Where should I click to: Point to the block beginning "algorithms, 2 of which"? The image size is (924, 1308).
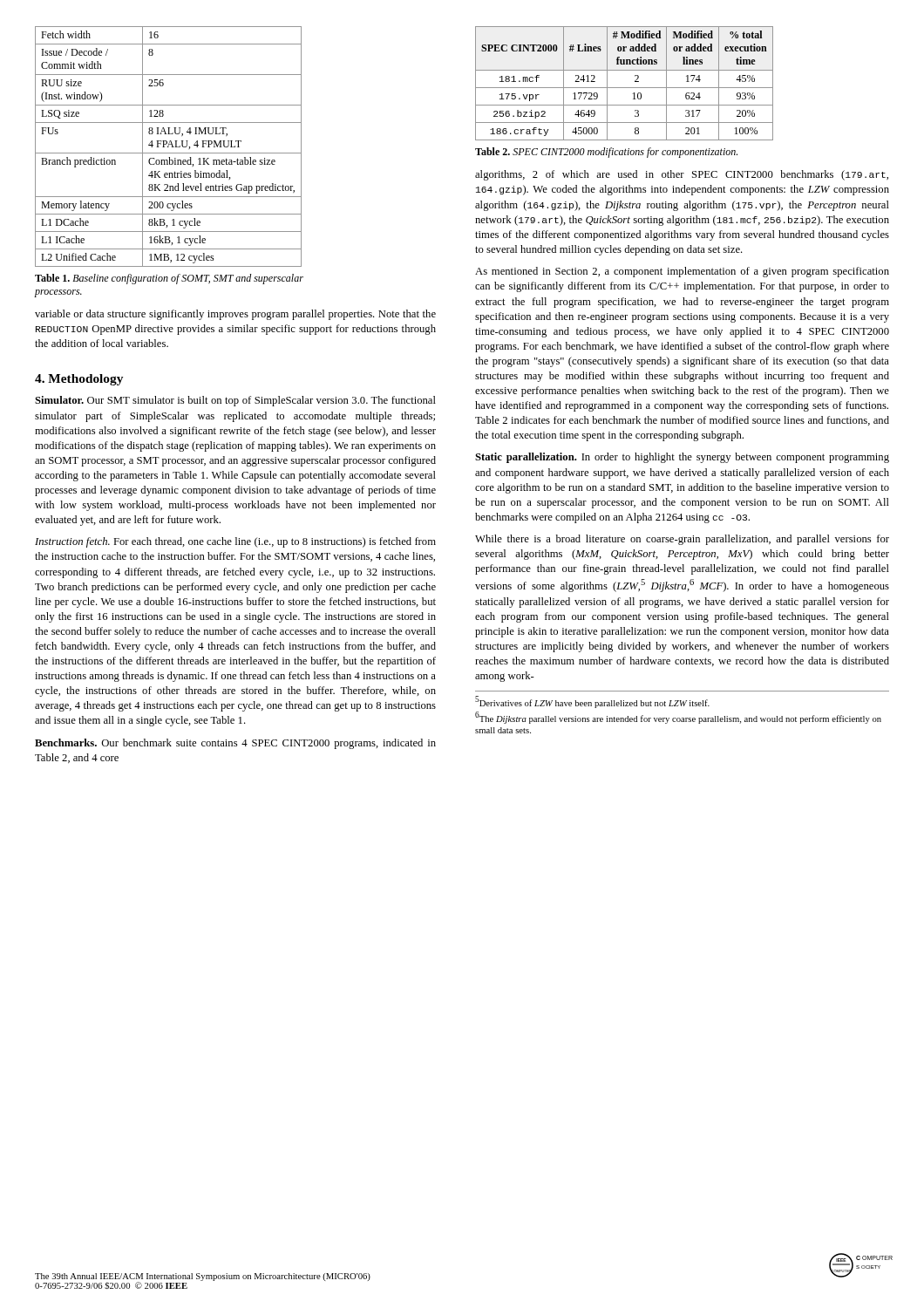[x=682, y=212]
